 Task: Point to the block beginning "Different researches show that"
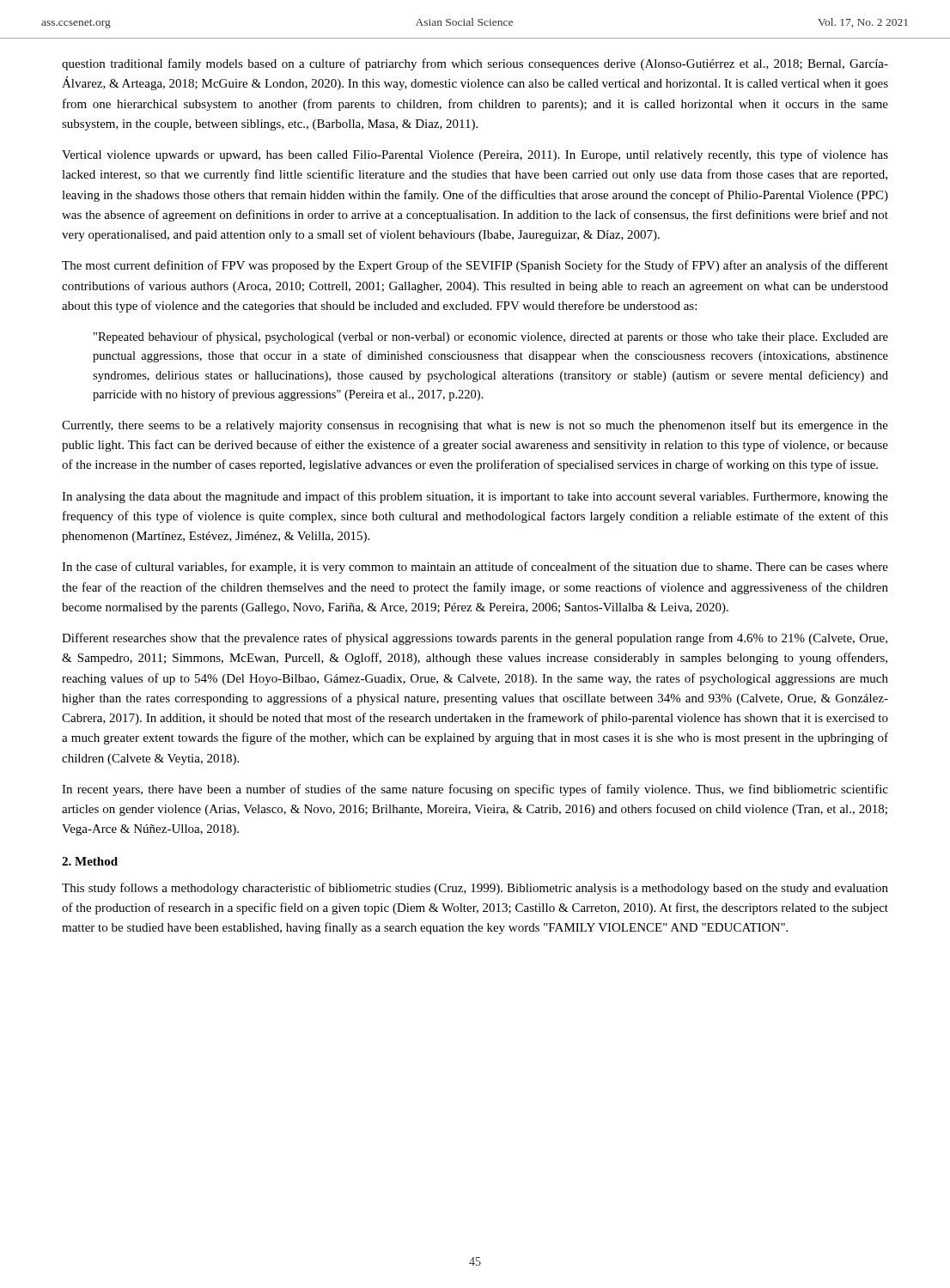[x=475, y=699]
